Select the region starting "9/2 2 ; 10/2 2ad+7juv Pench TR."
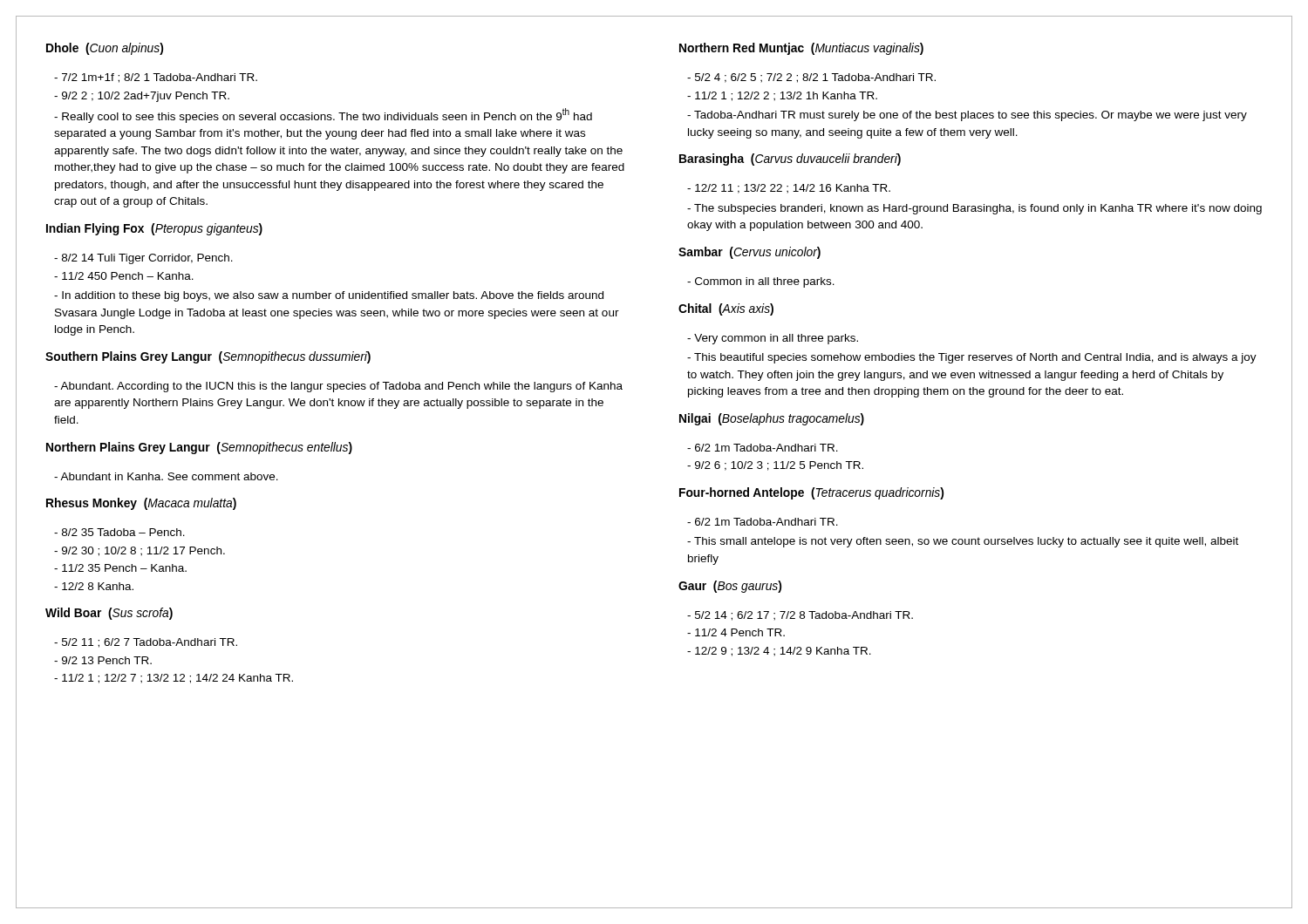 [x=142, y=95]
